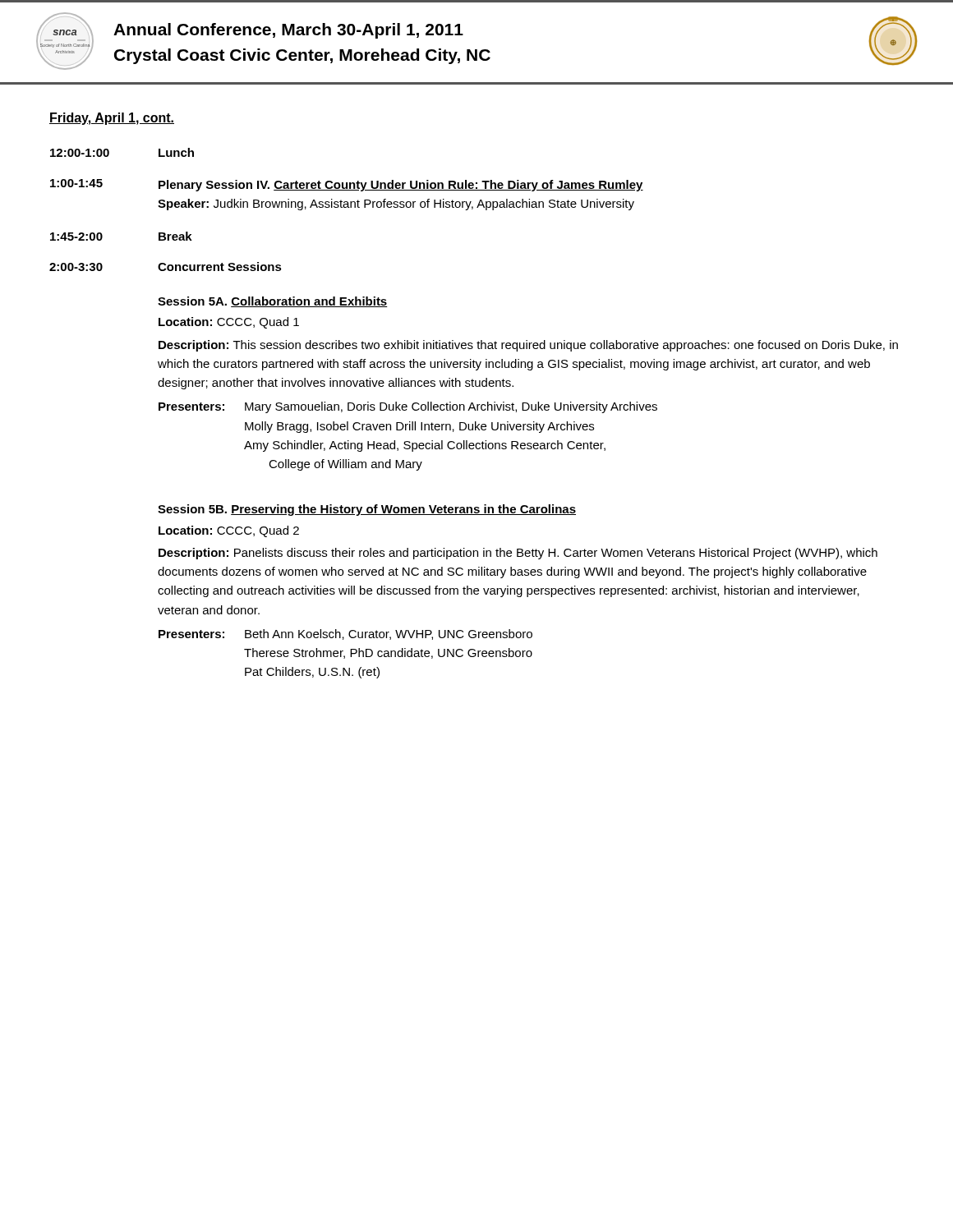953x1232 pixels.
Task: Point to the block beginning "Session 5A. Collaboration"
Action: (273, 302)
